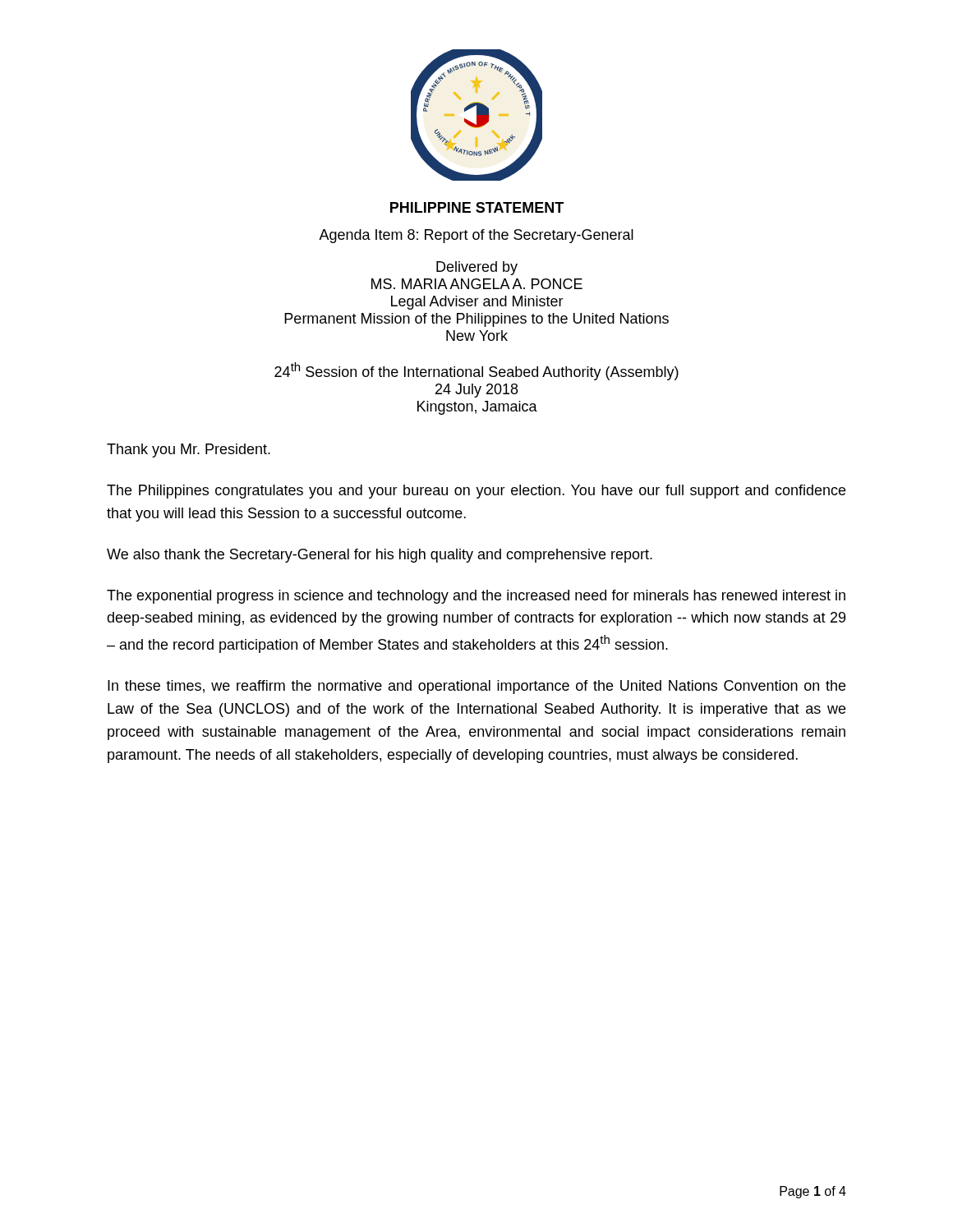Navigate to the text block starting "We also thank the Secretary-General"
Image resolution: width=953 pixels, height=1232 pixels.
click(x=380, y=554)
